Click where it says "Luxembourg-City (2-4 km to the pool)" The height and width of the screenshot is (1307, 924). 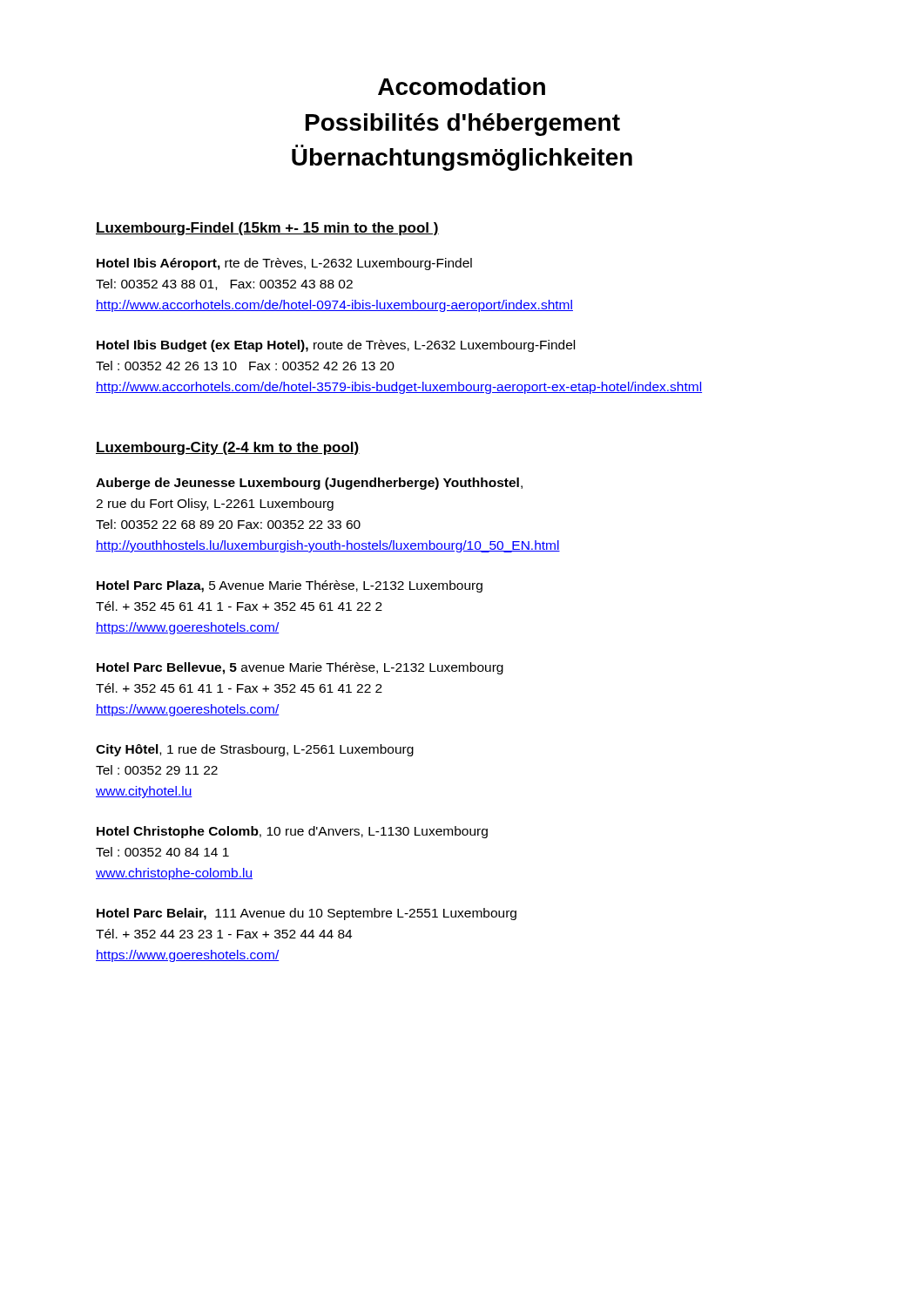click(227, 447)
